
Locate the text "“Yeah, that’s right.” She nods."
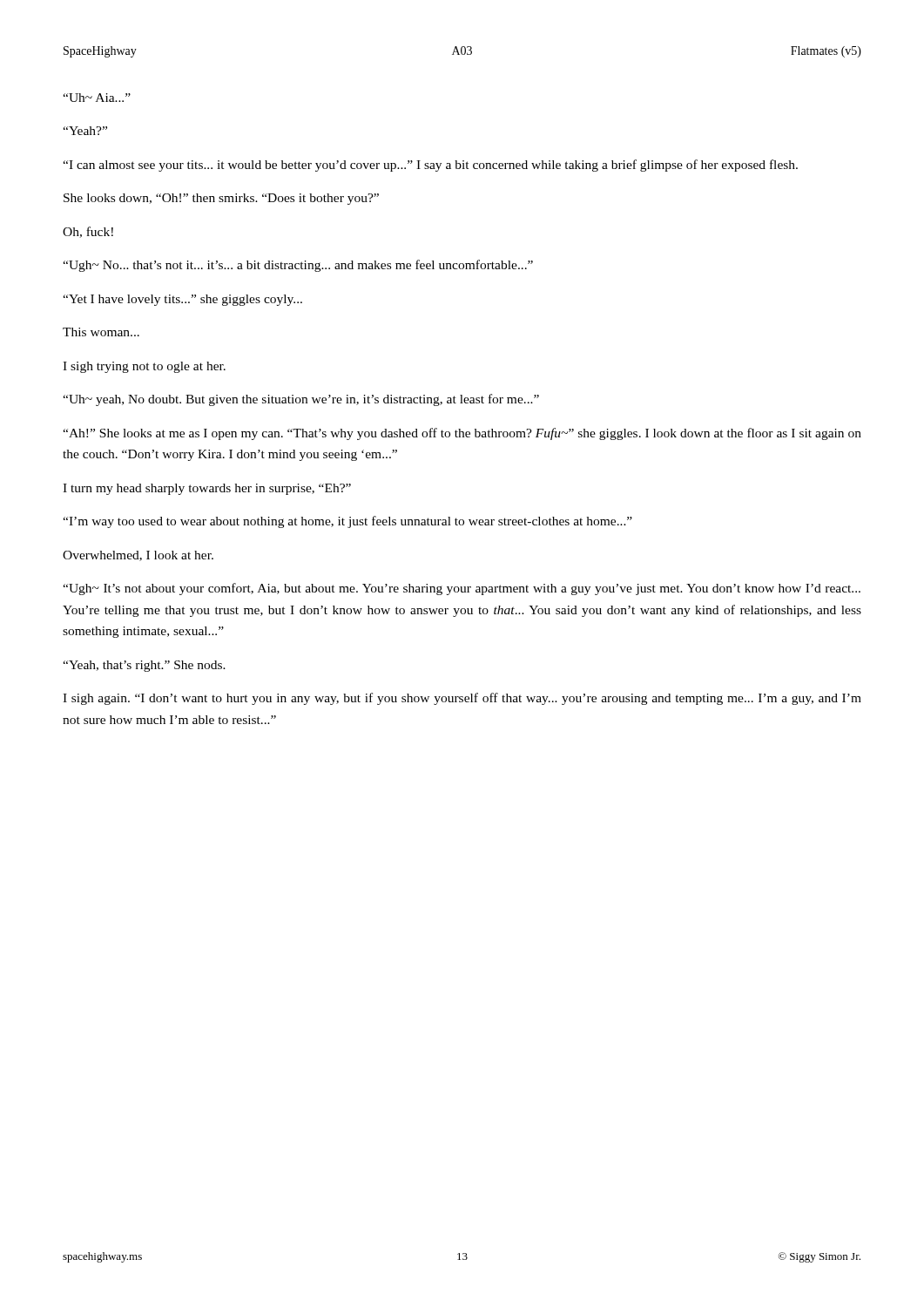[x=144, y=664]
